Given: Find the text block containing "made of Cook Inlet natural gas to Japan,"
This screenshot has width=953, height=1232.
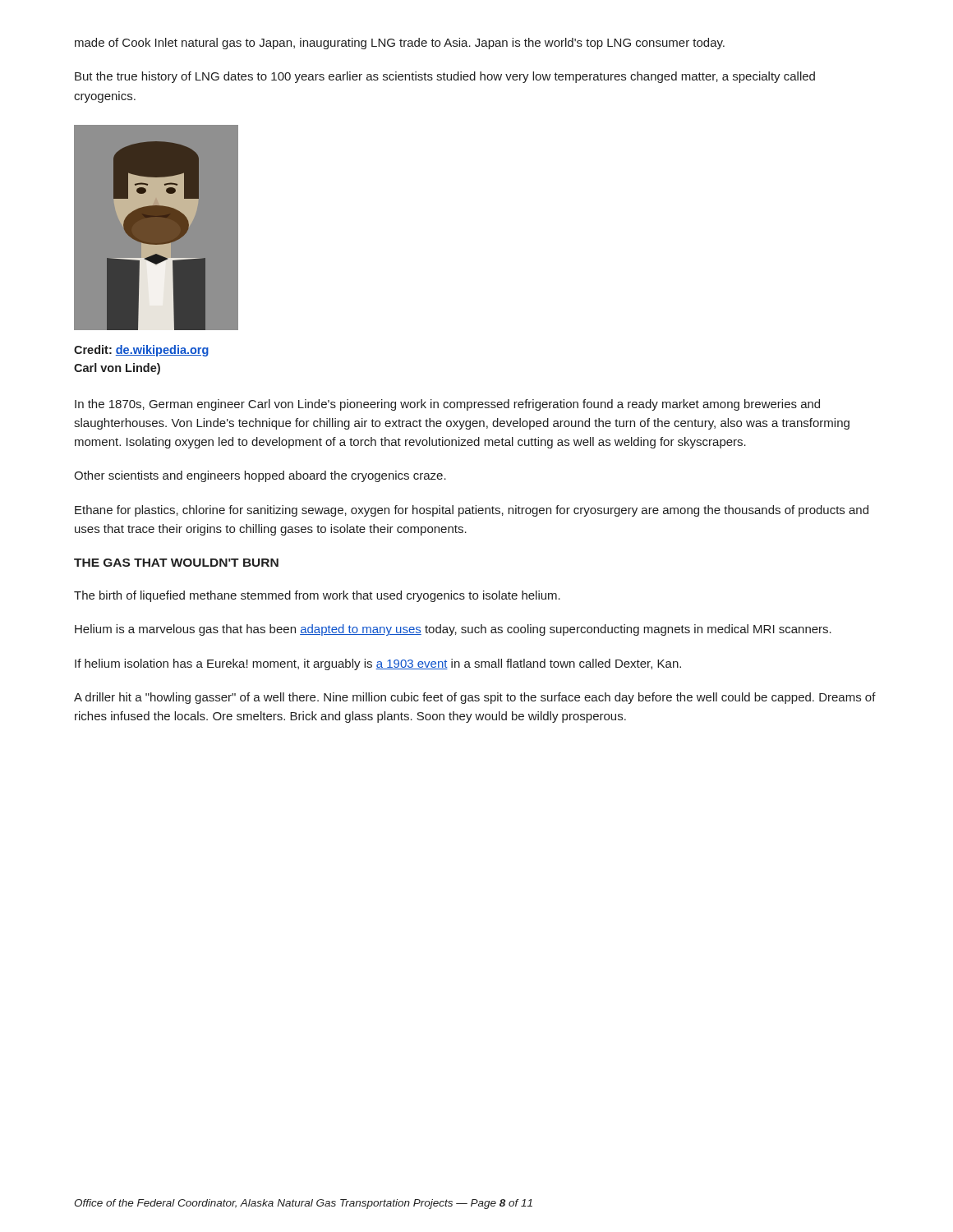Looking at the screenshot, I should [x=476, y=42].
